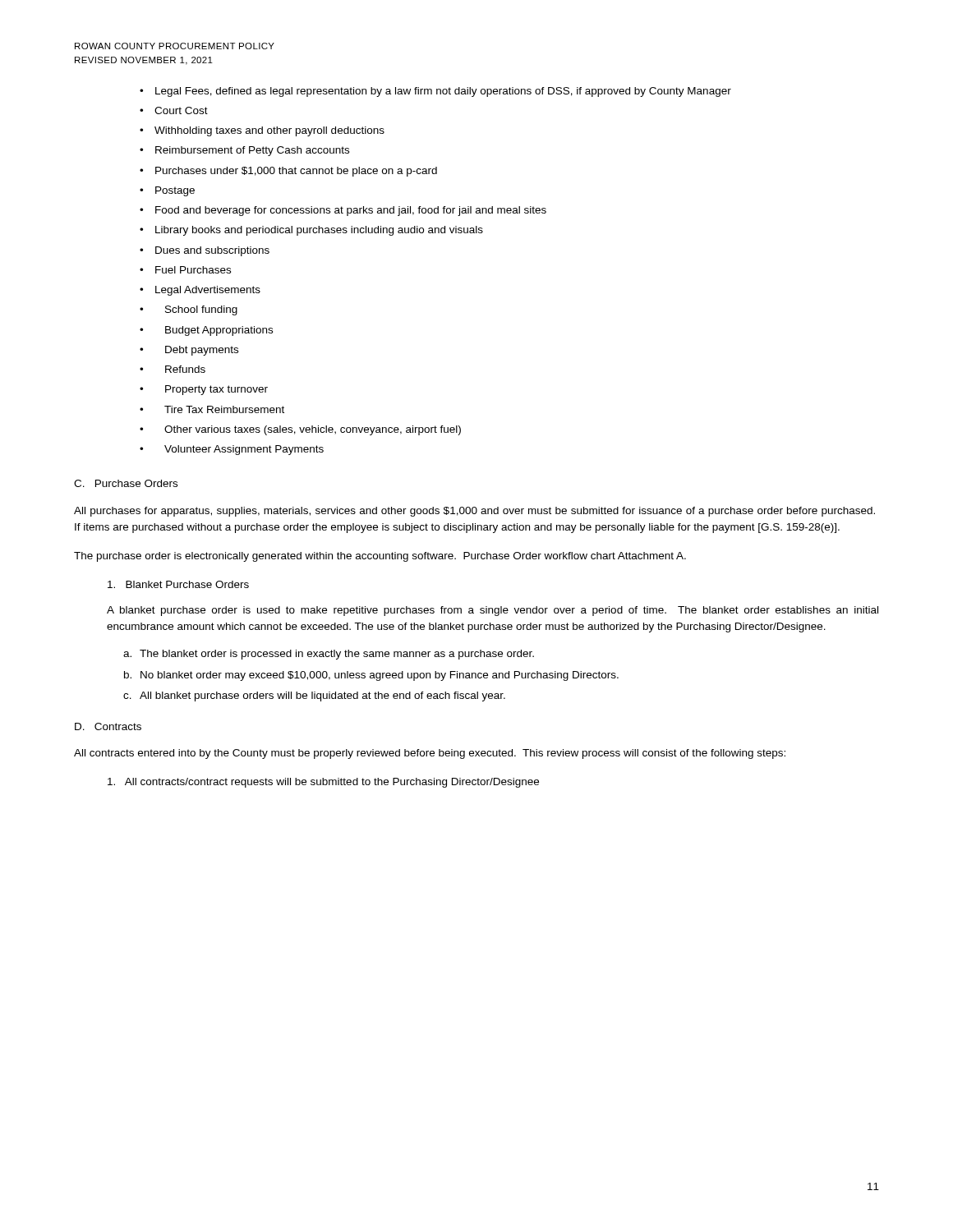Screen dimensions: 1232x953
Task: Find the list item that says "Library books and periodical purchases including"
Action: 319,230
